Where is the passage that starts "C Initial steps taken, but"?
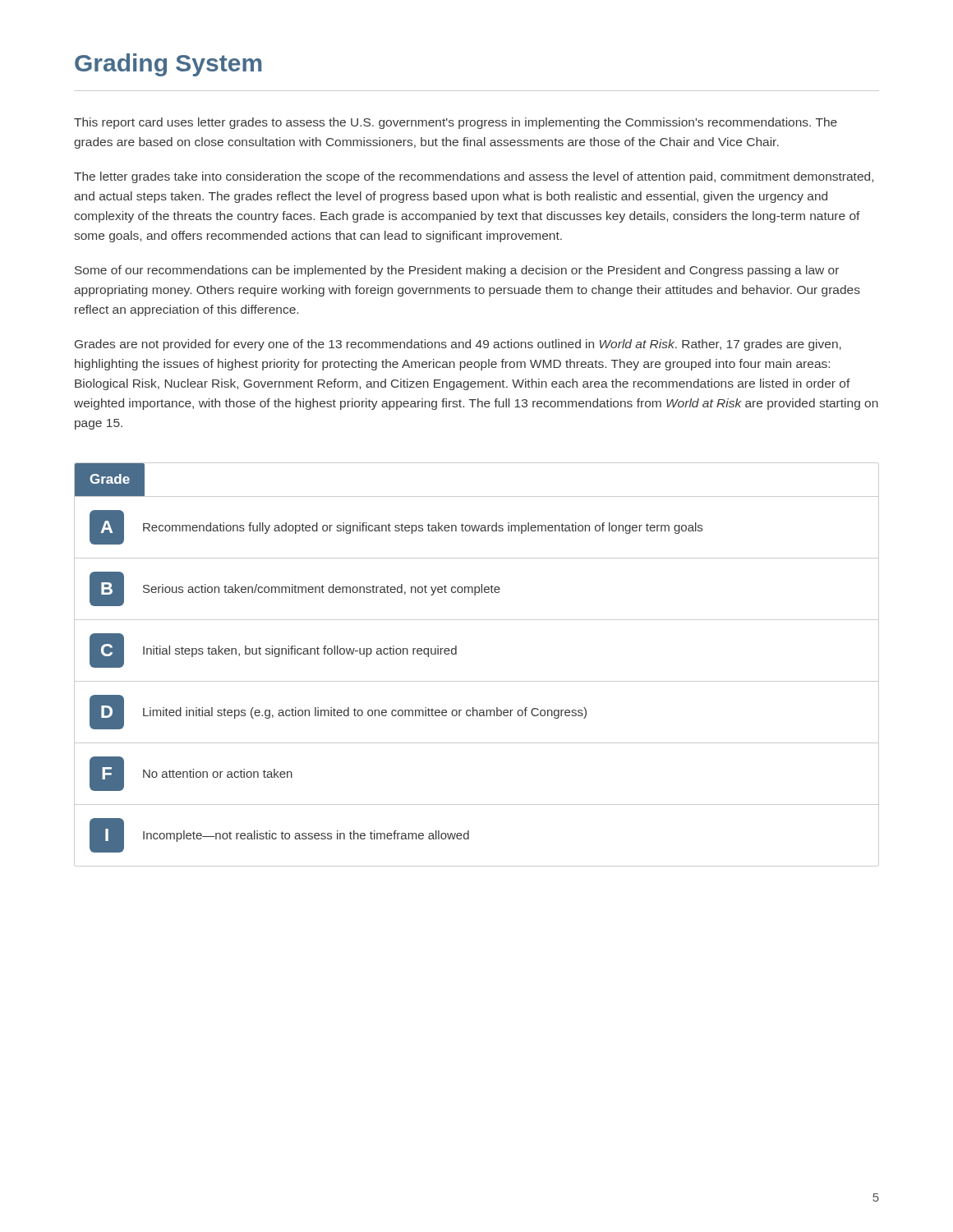 click(273, 651)
